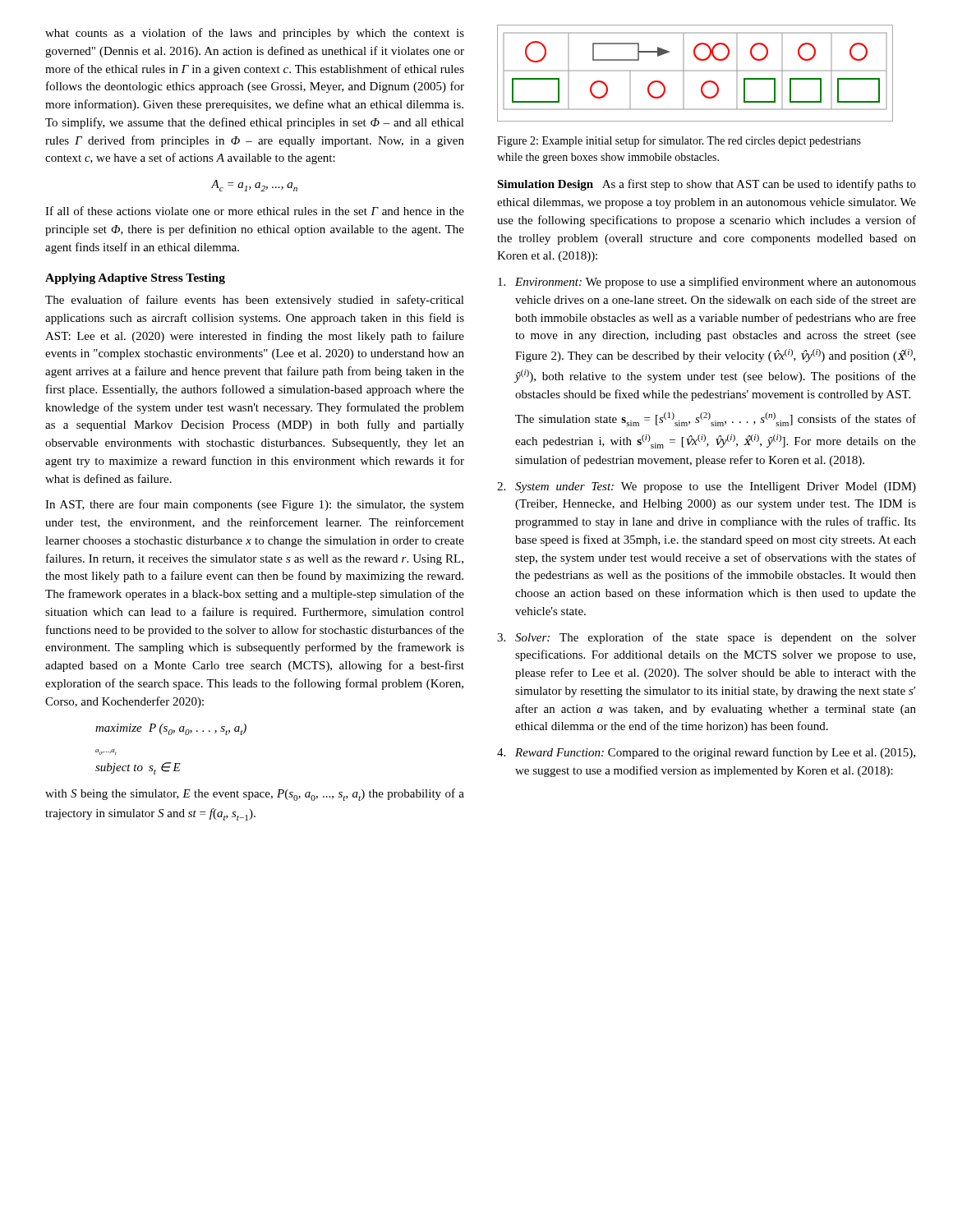Locate the text block that says "The evaluation of failure events has been extensively"
The image size is (953, 1232).
(255, 390)
